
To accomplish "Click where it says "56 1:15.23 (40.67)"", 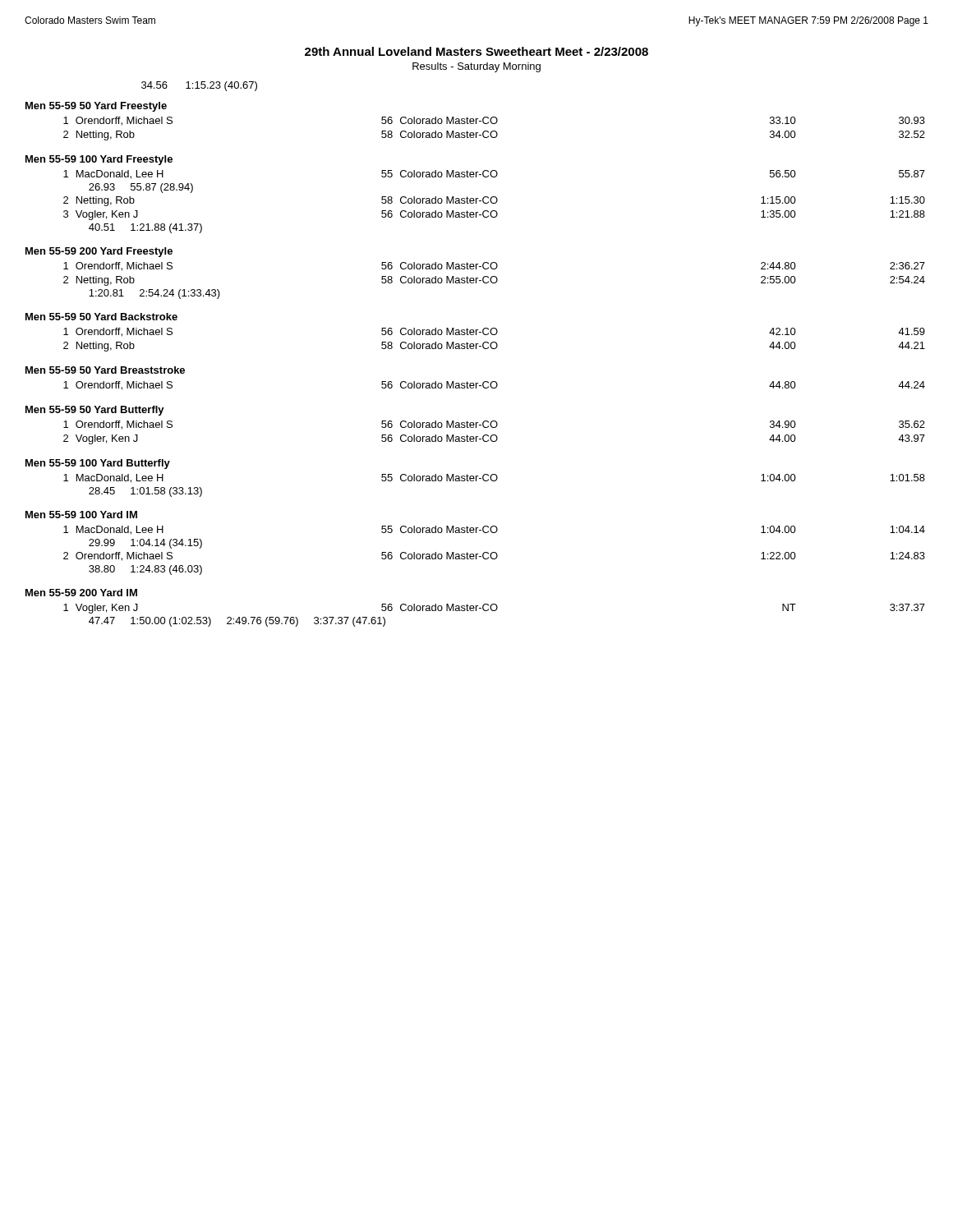I will pyautogui.click(x=174, y=85).
